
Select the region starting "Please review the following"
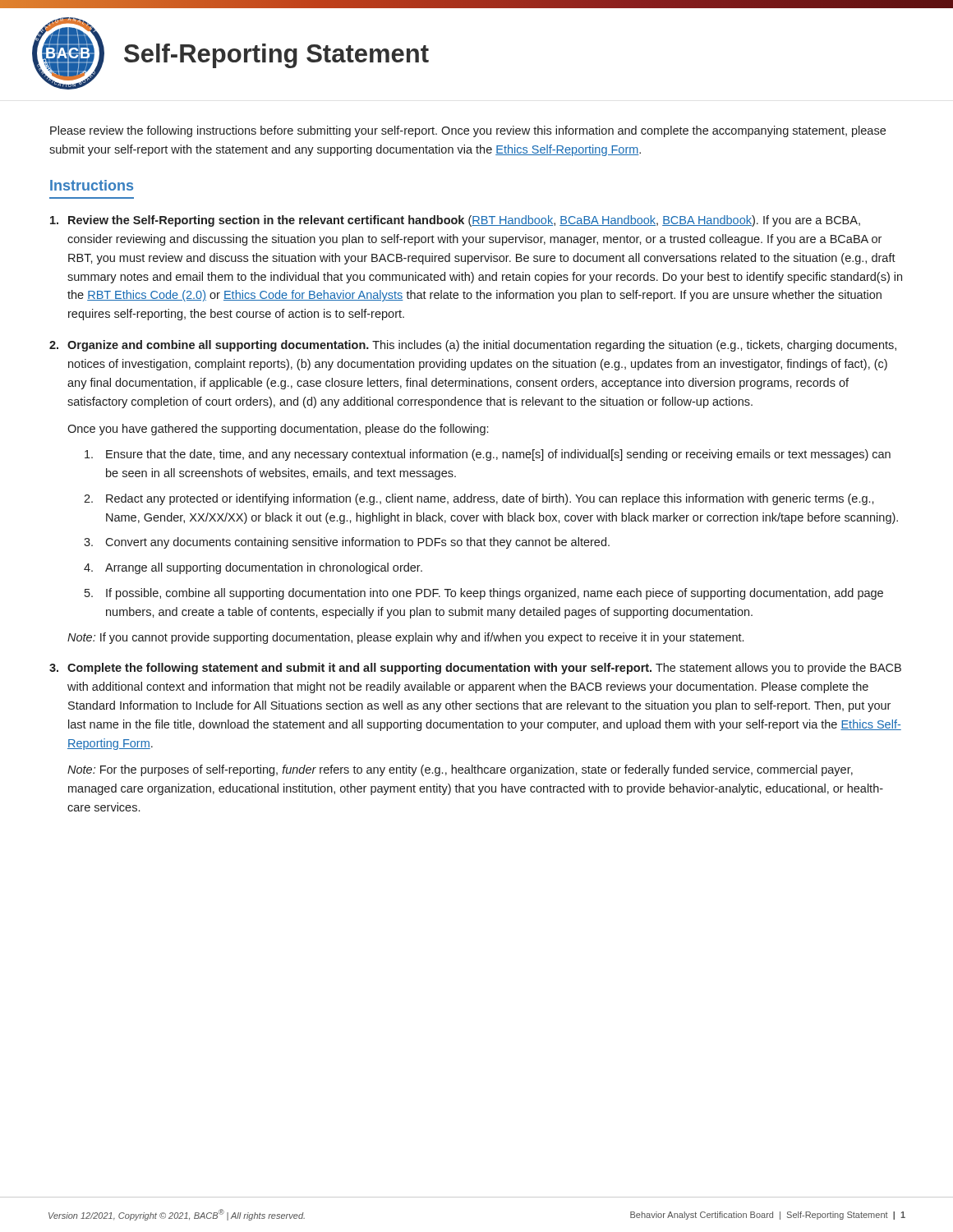pos(468,140)
